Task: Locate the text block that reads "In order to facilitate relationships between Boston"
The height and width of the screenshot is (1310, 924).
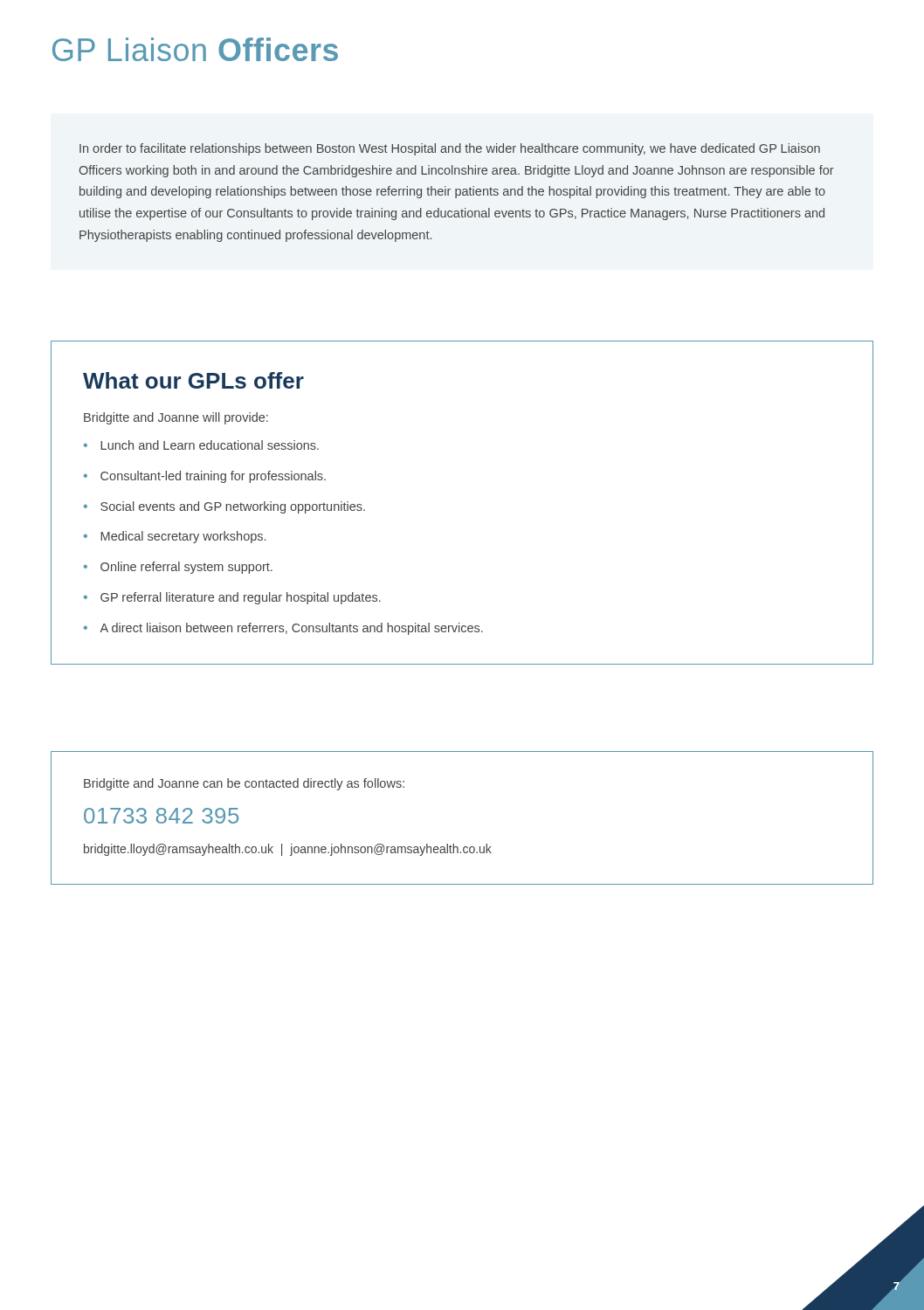Action: 462,192
